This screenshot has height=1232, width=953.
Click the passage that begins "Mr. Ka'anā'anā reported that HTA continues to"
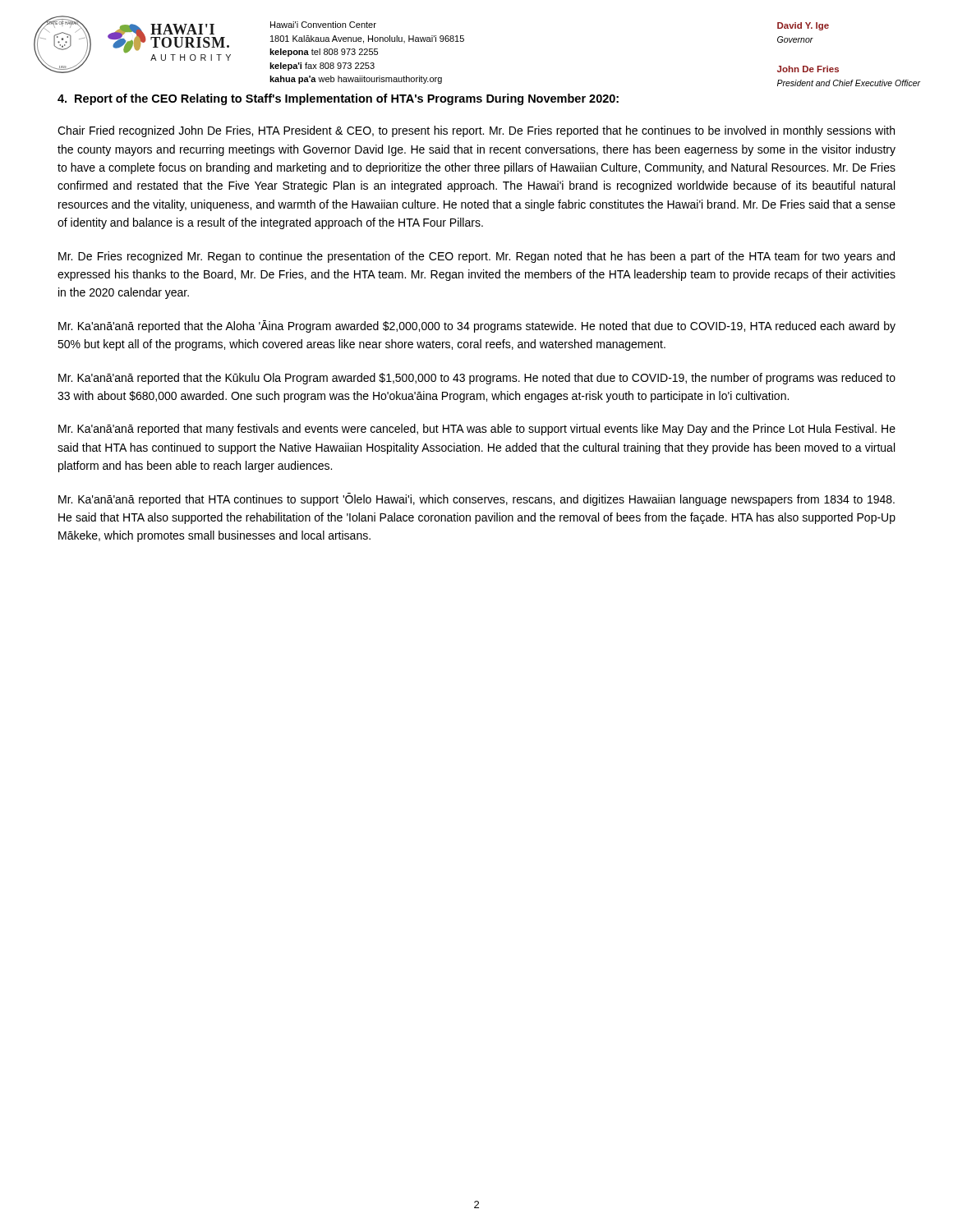tap(476, 517)
